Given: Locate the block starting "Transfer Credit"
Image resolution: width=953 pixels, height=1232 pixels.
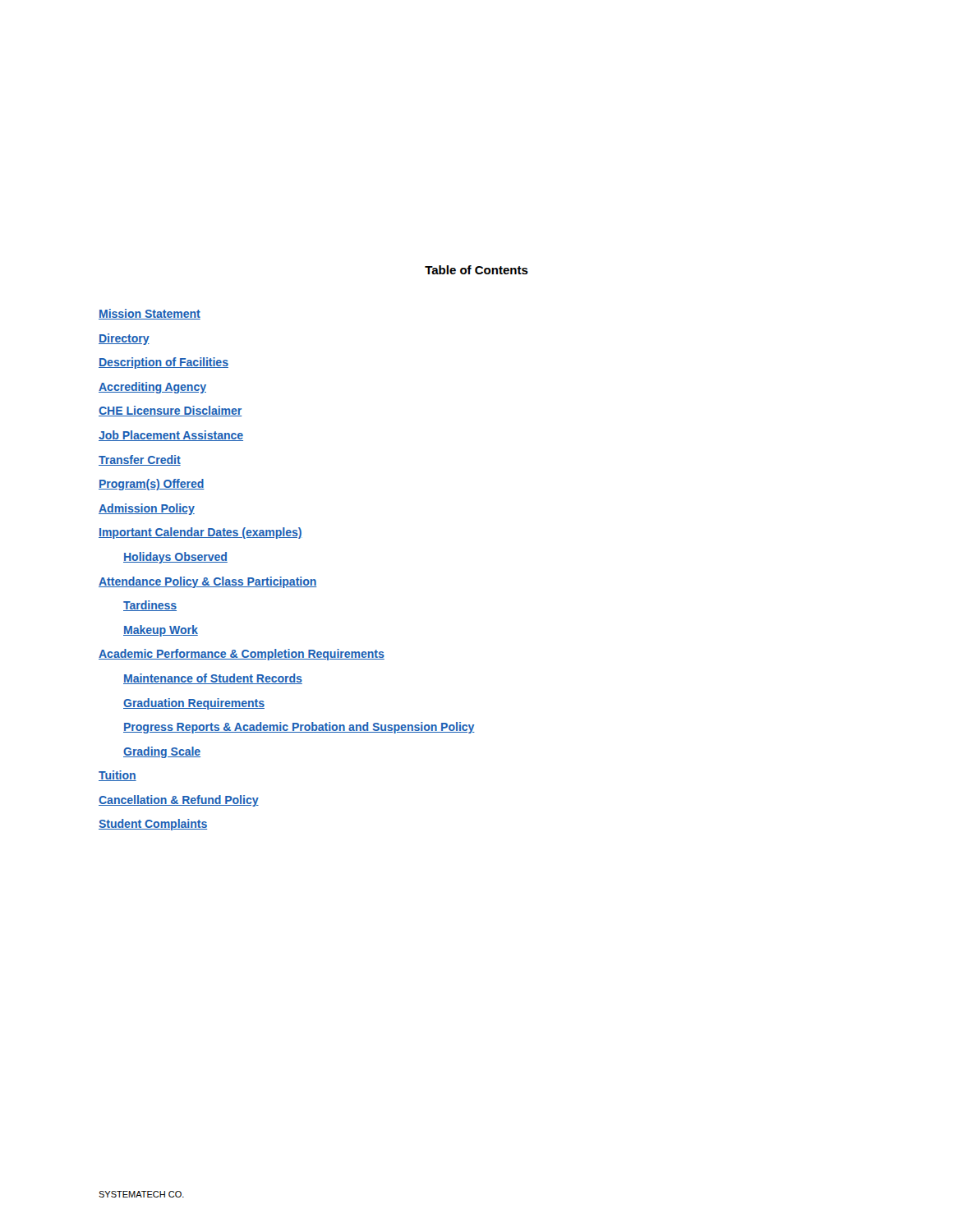Looking at the screenshot, I should (x=139, y=460).
